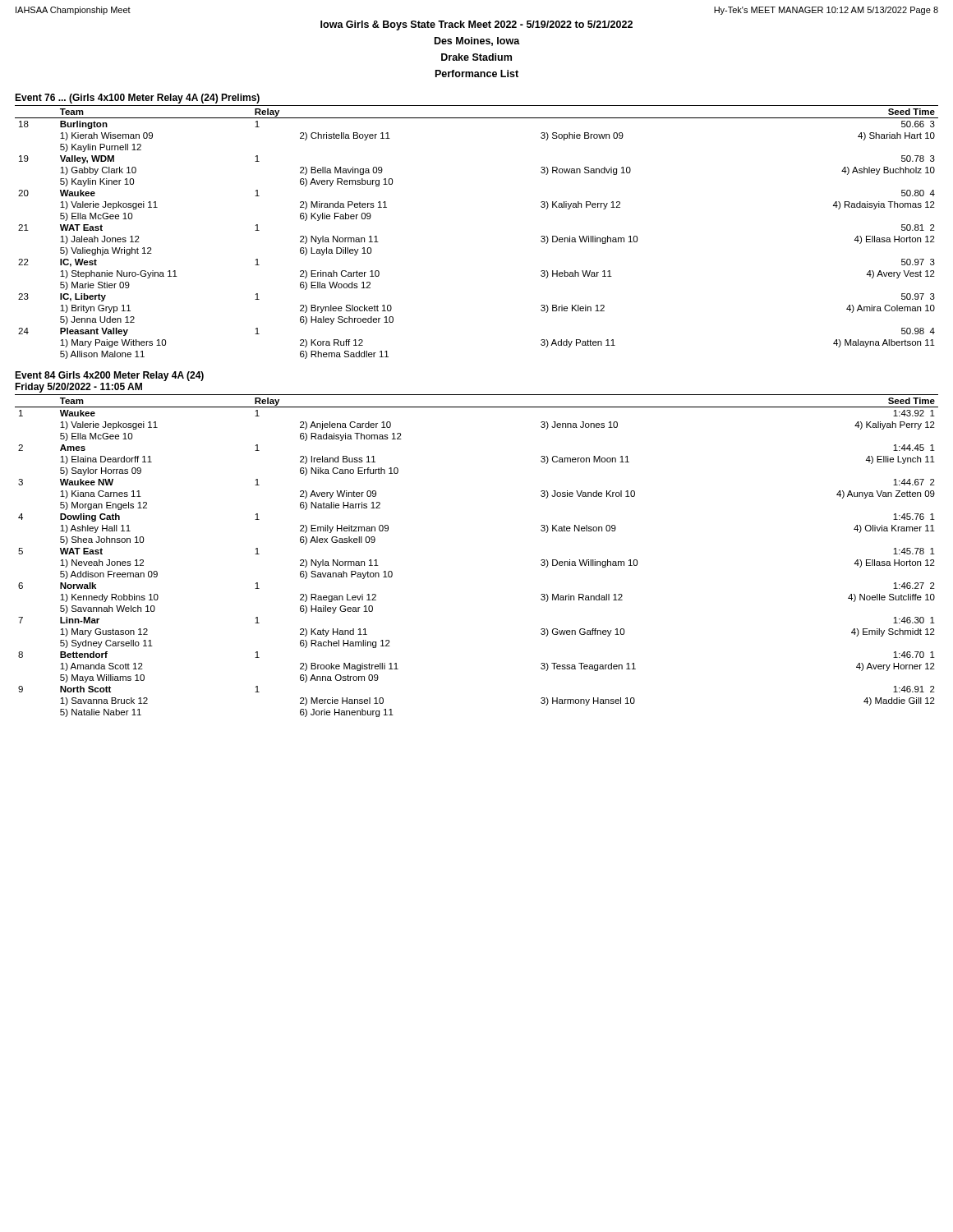Click on the table containing "4) Noelle Sutcliffe 10"
953x1232 pixels.
click(476, 556)
